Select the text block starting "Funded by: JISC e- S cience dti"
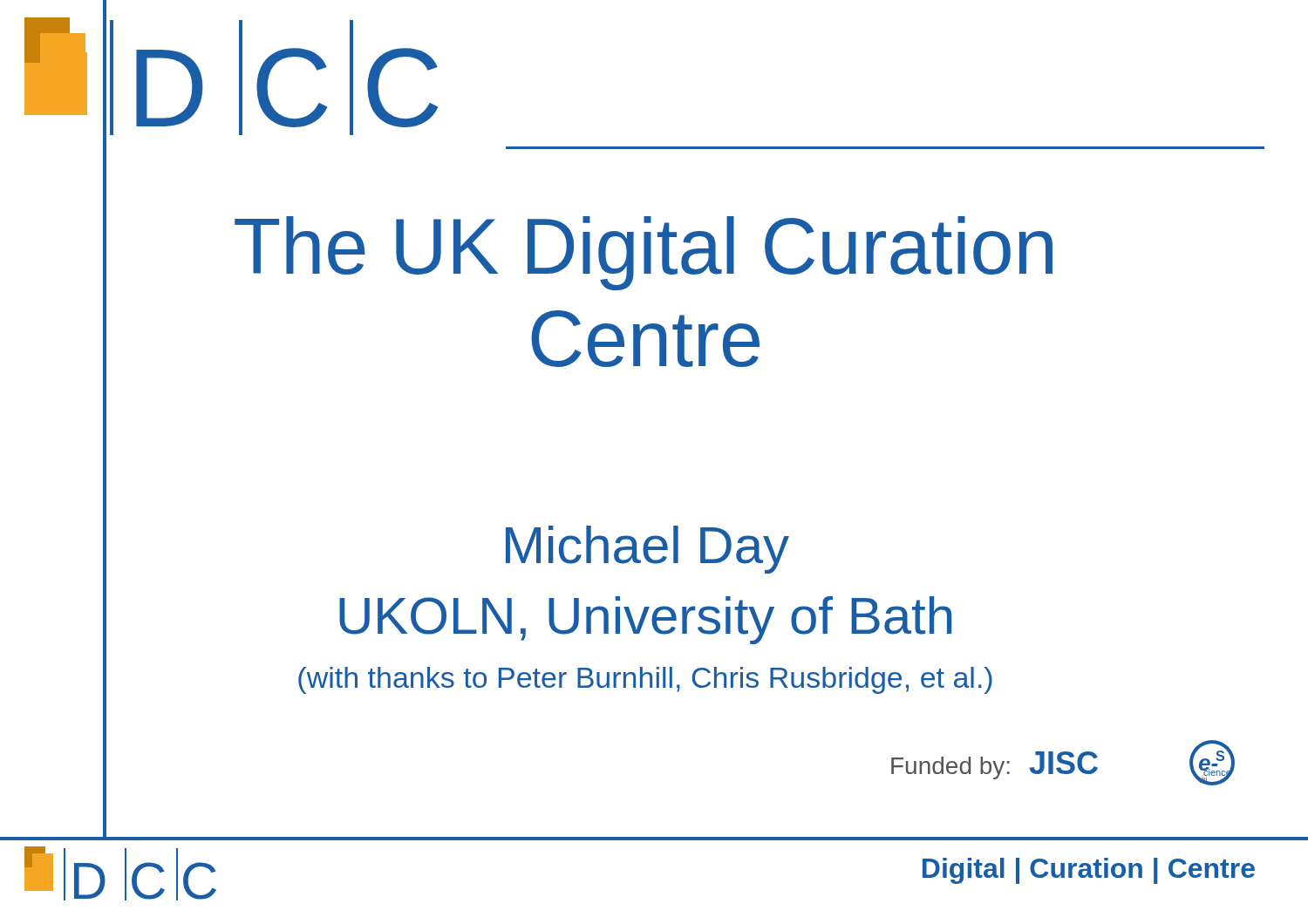The width and height of the screenshot is (1308, 924). (x=1073, y=763)
